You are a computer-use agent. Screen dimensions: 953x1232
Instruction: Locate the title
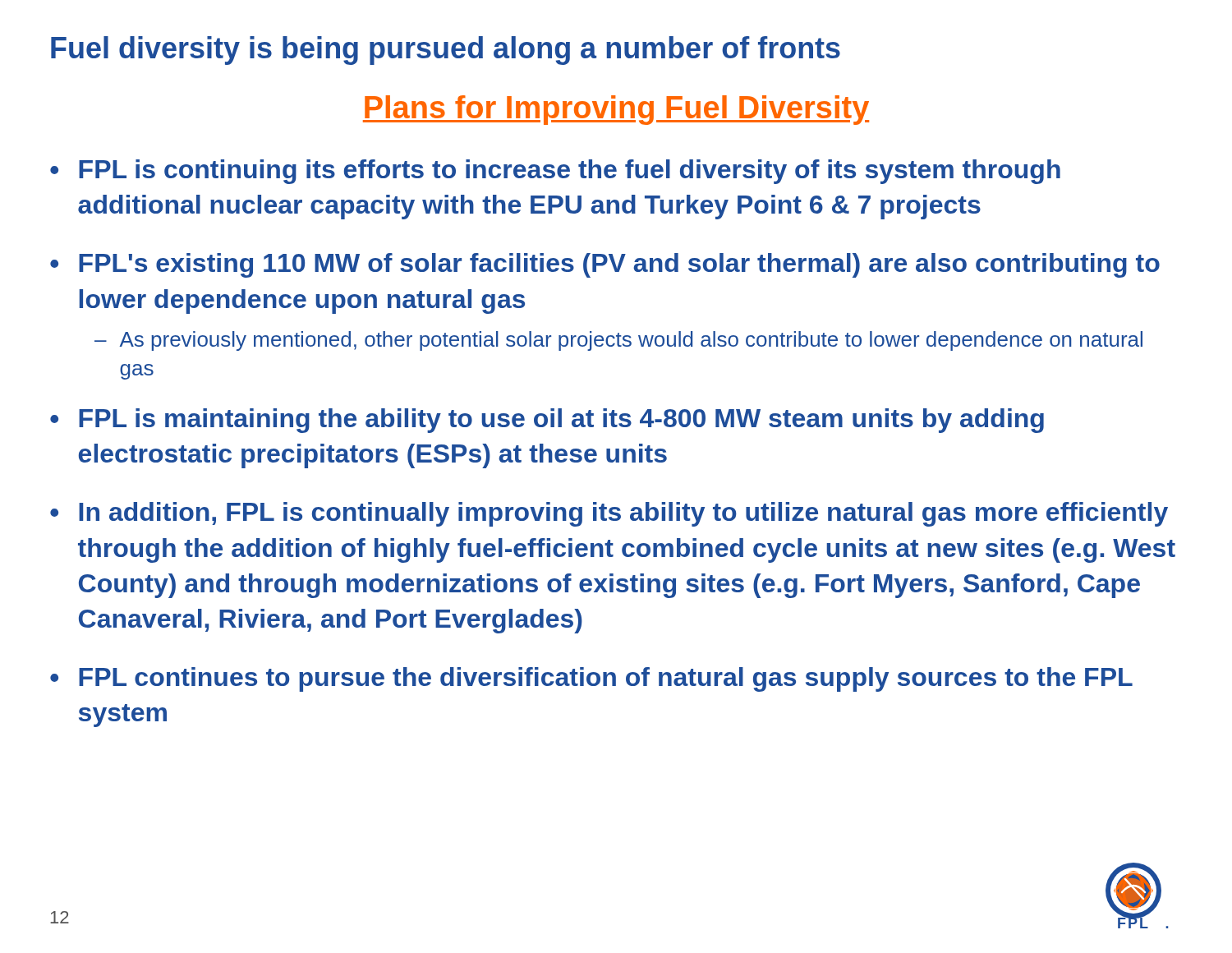point(445,48)
